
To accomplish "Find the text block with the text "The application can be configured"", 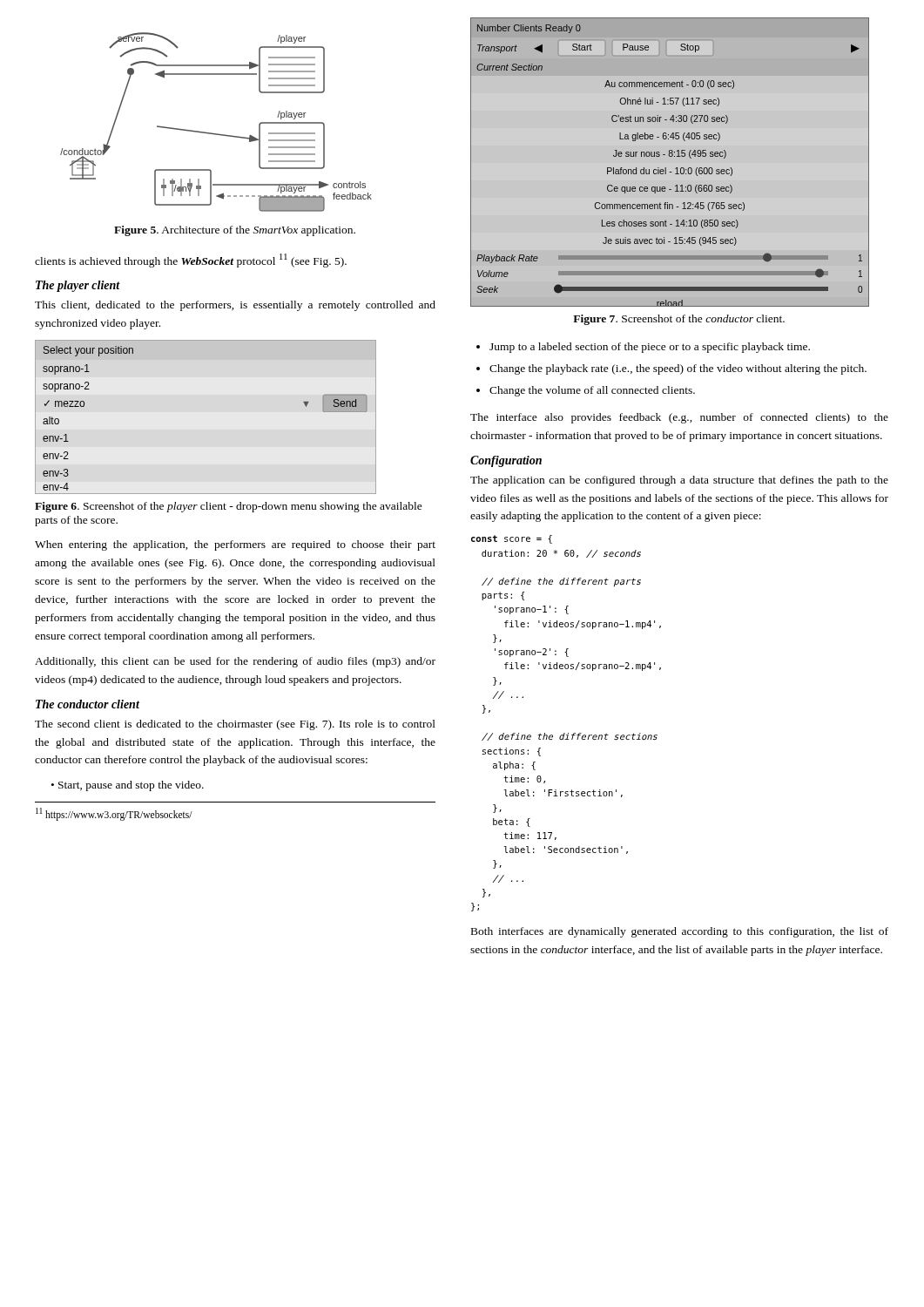I will [x=679, y=498].
